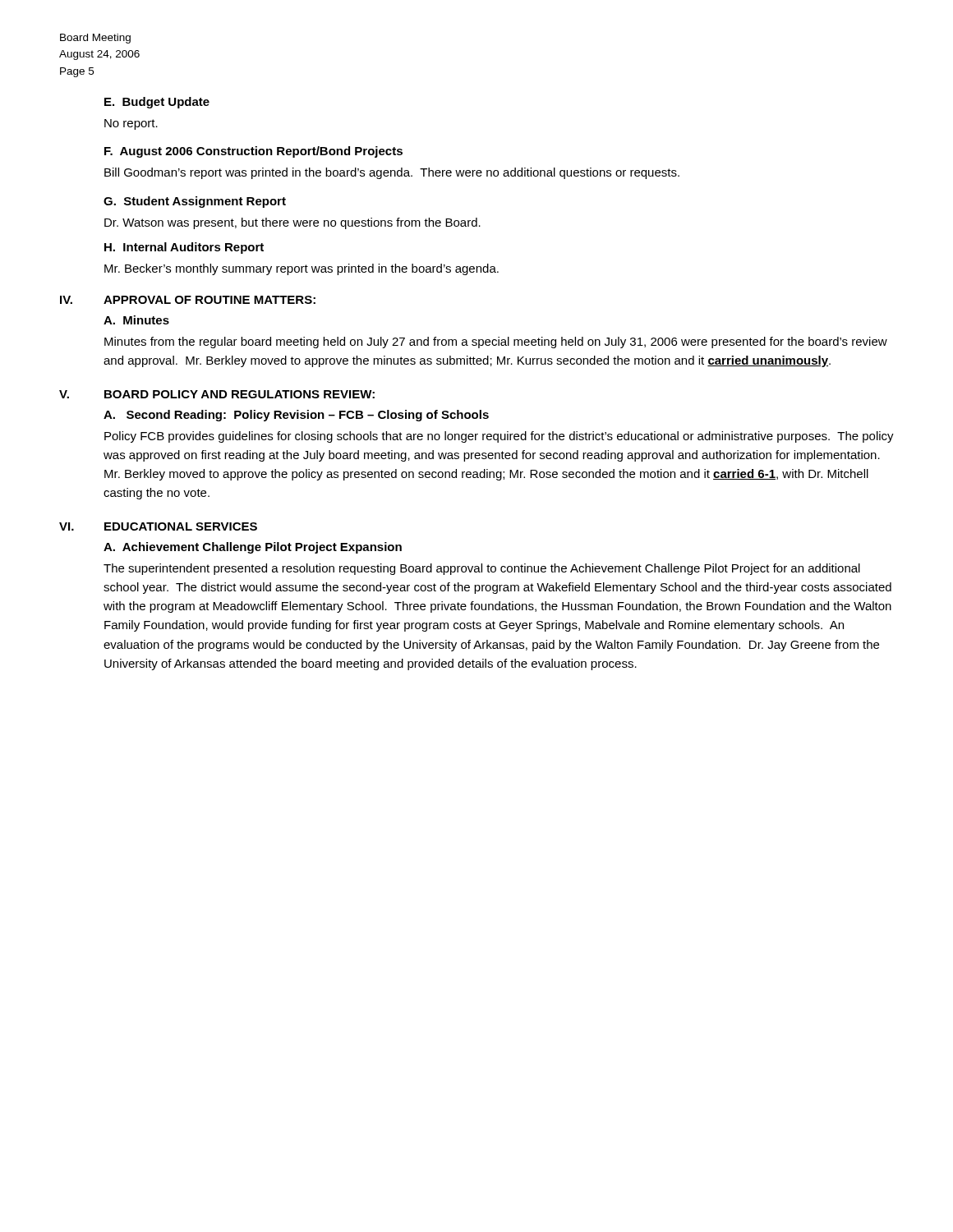Locate the text "VI. EDUCATIONAL SERVICES"

click(158, 526)
